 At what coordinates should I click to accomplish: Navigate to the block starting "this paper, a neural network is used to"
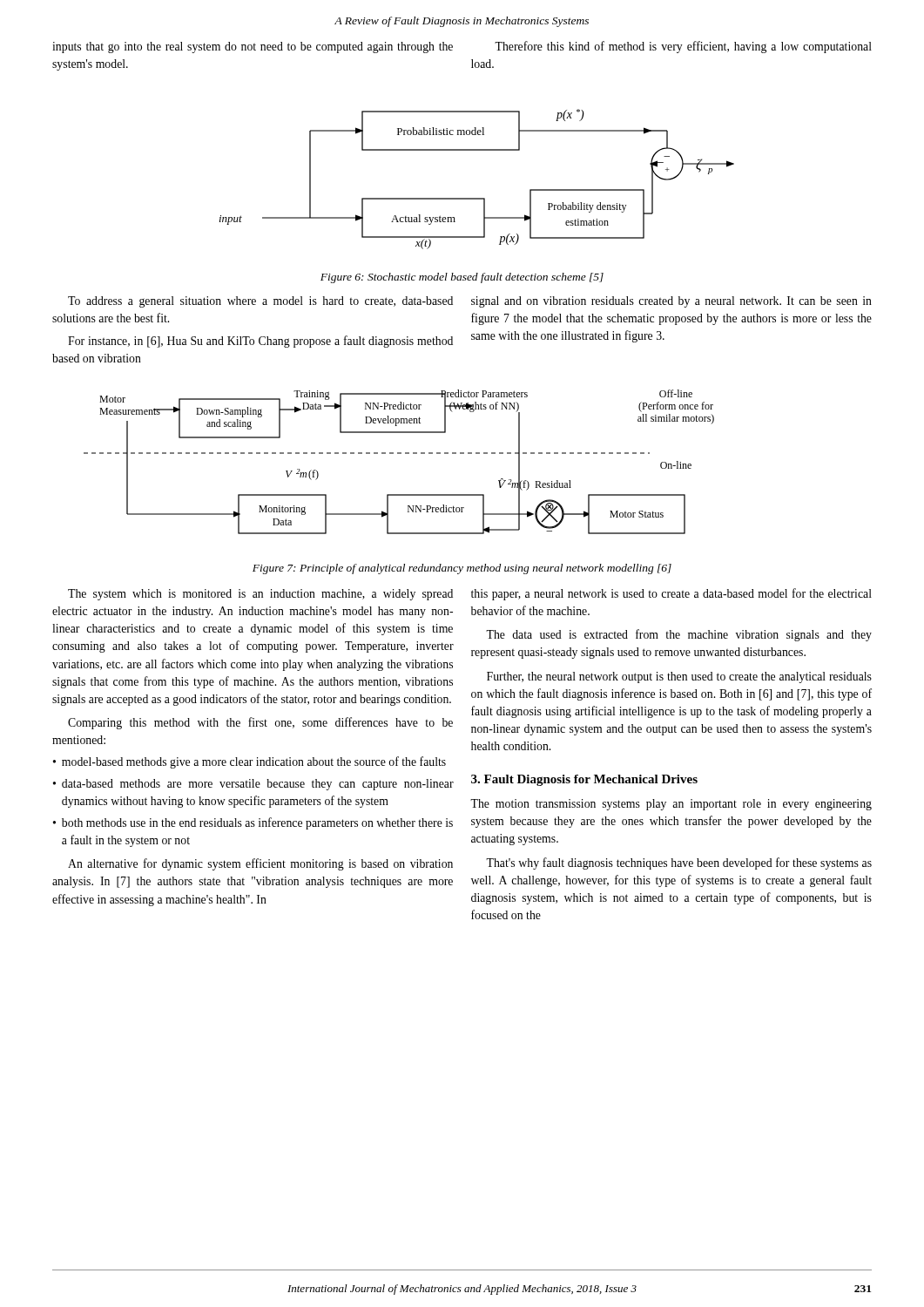pos(671,603)
